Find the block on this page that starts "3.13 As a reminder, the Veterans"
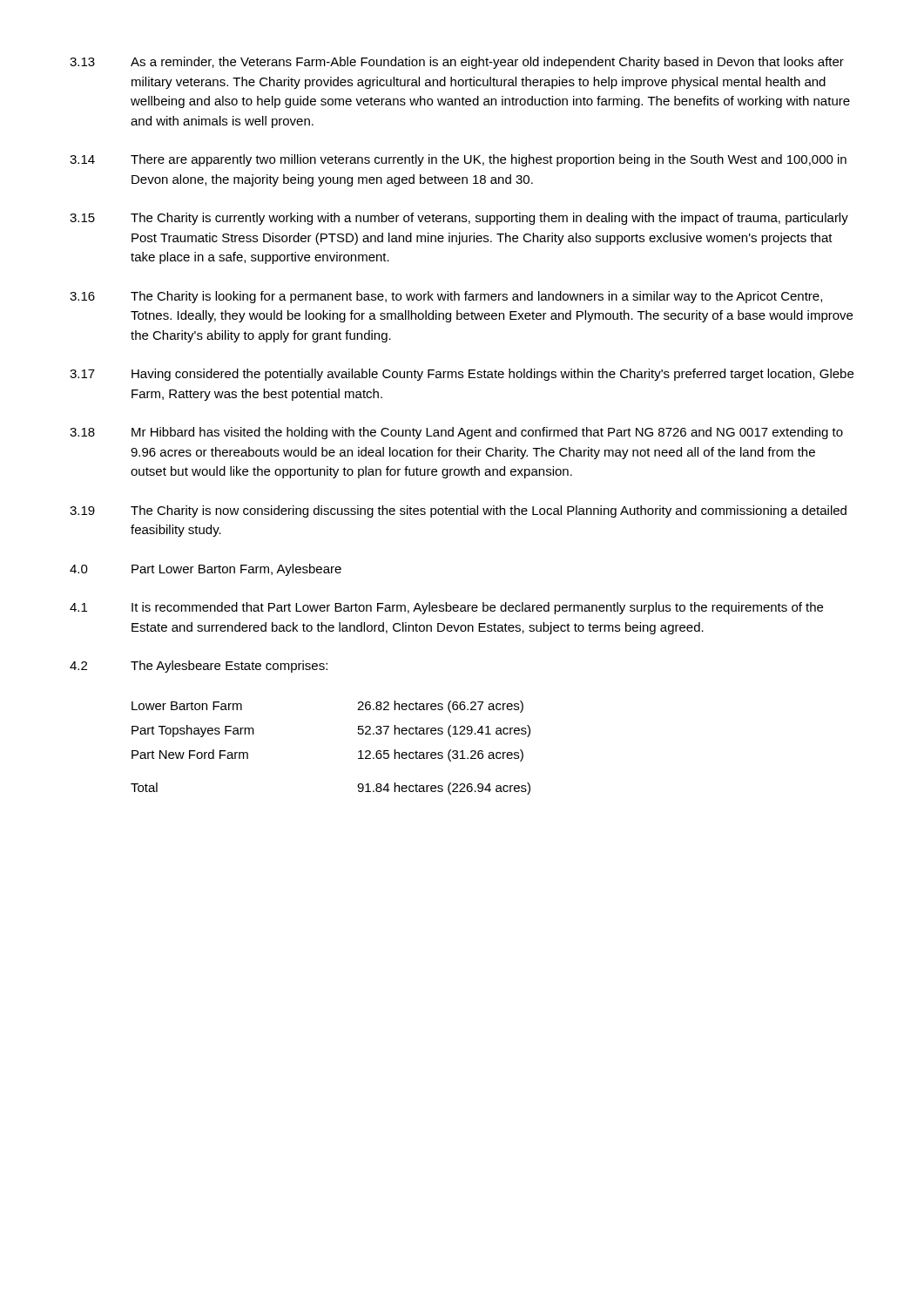 click(462, 91)
